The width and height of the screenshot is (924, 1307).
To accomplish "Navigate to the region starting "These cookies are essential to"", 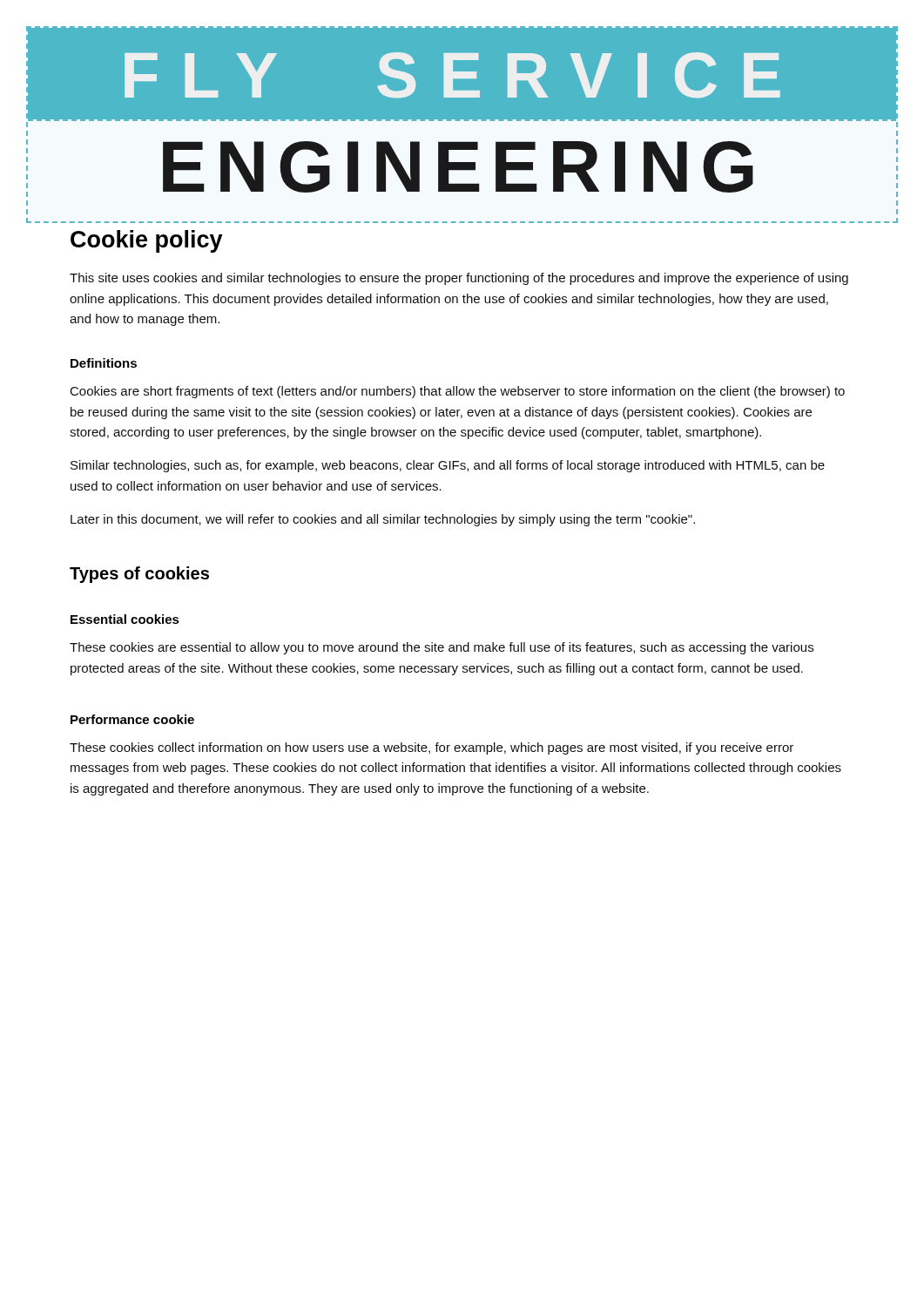I will (x=442, y=657).
